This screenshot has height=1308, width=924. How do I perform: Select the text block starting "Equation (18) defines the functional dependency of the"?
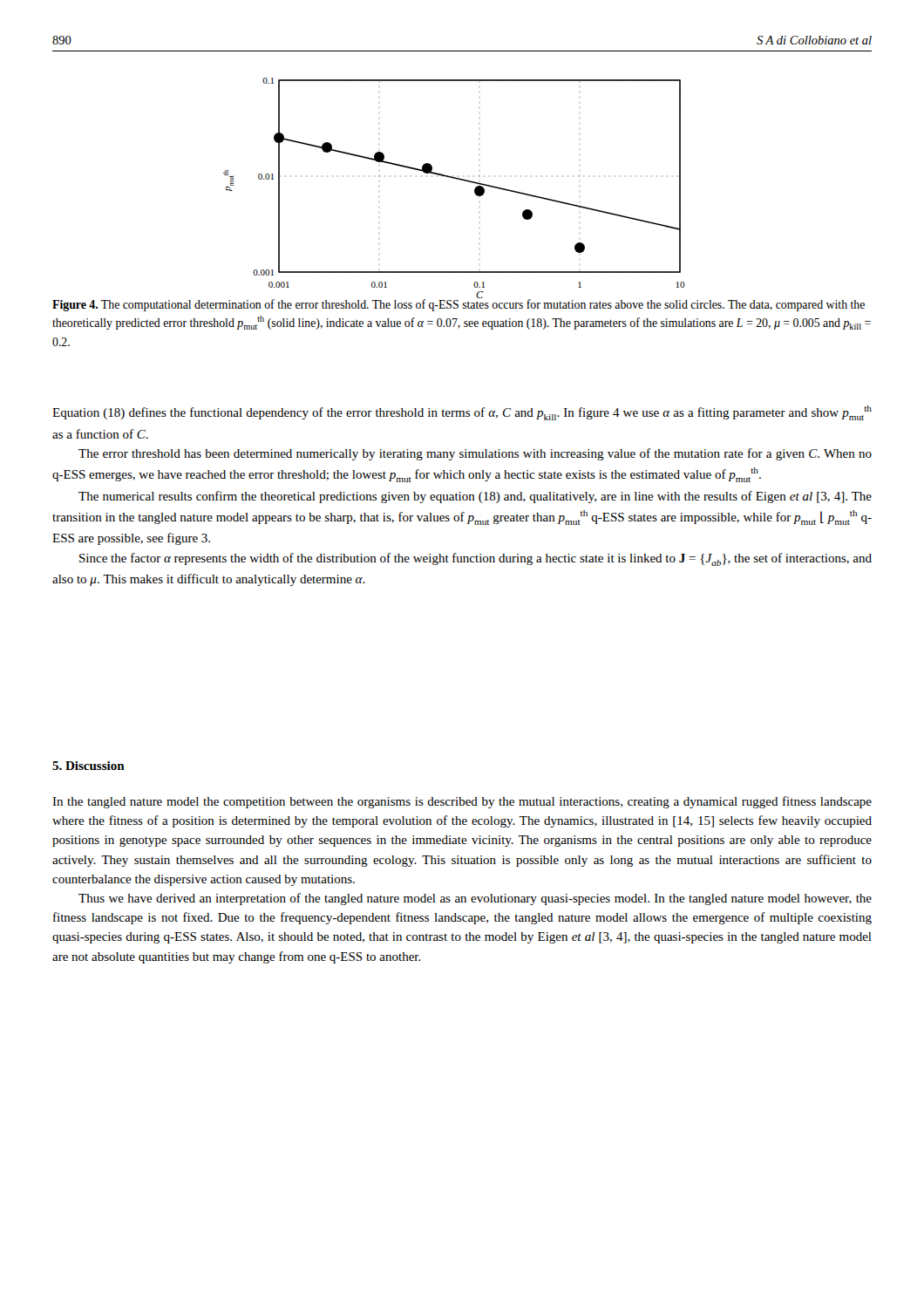point(462,495)
